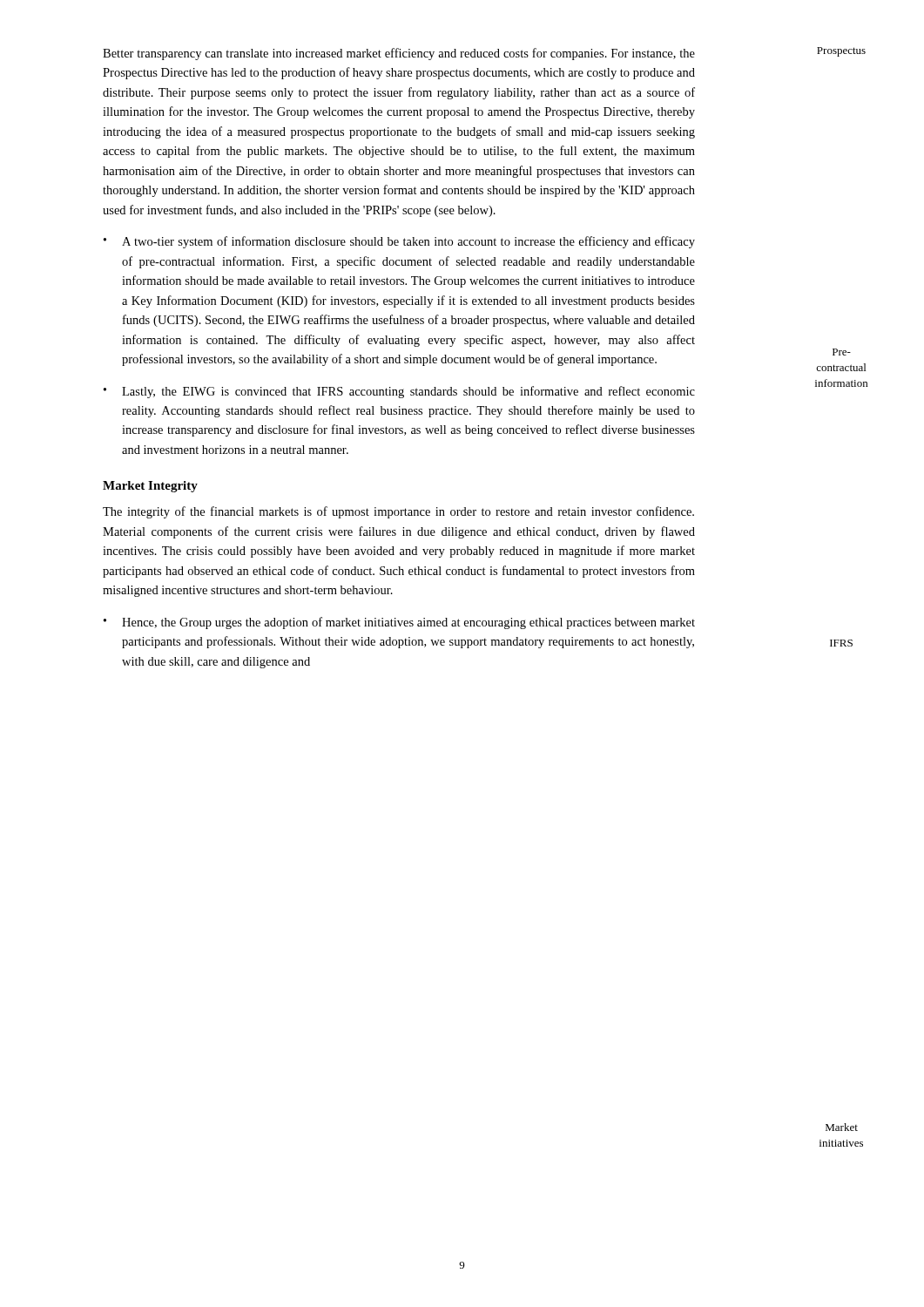Point to the block beginning "The integrity of the financial markets is"

click(399, 551)
